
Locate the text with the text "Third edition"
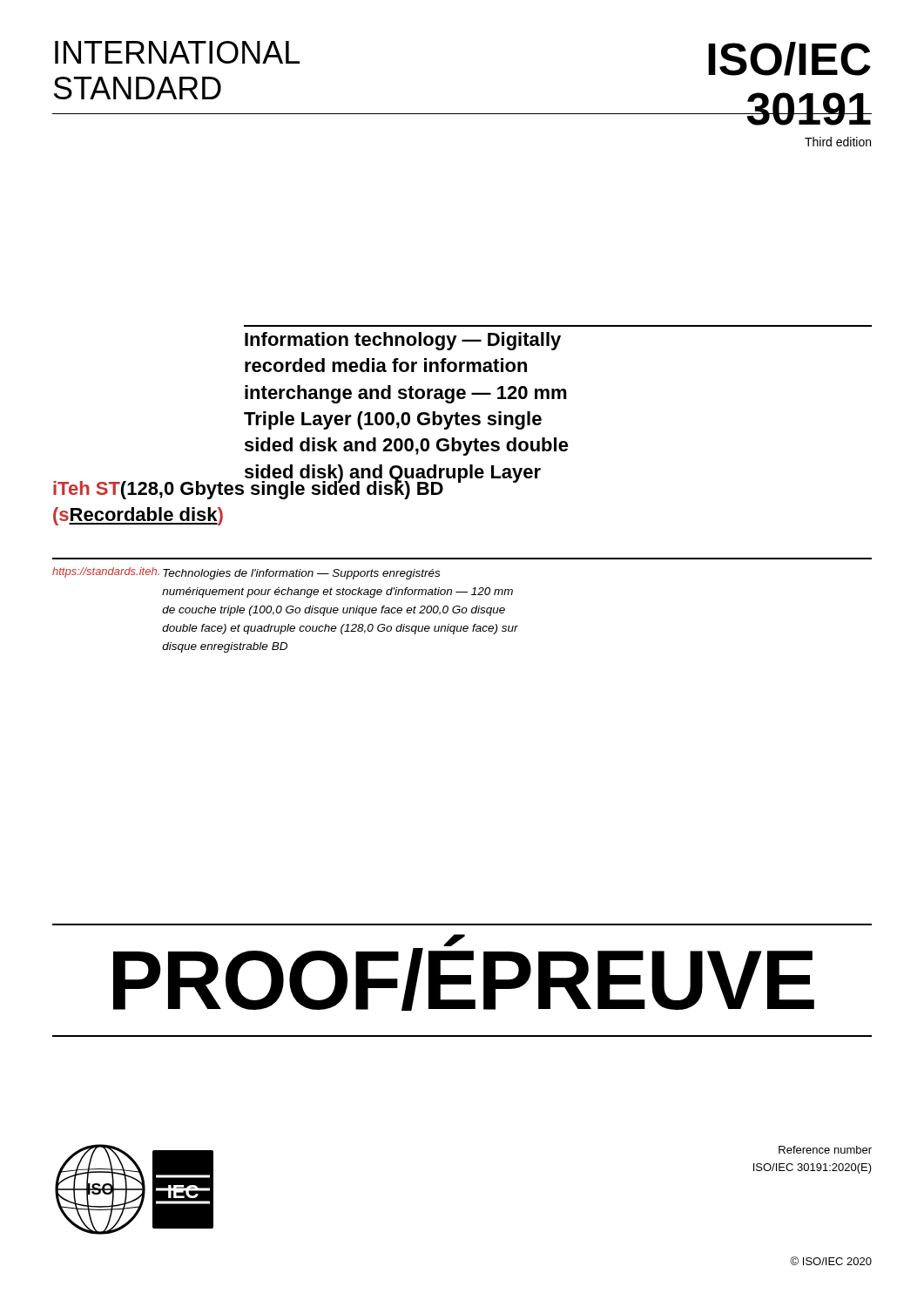click(x=838, y=142)
